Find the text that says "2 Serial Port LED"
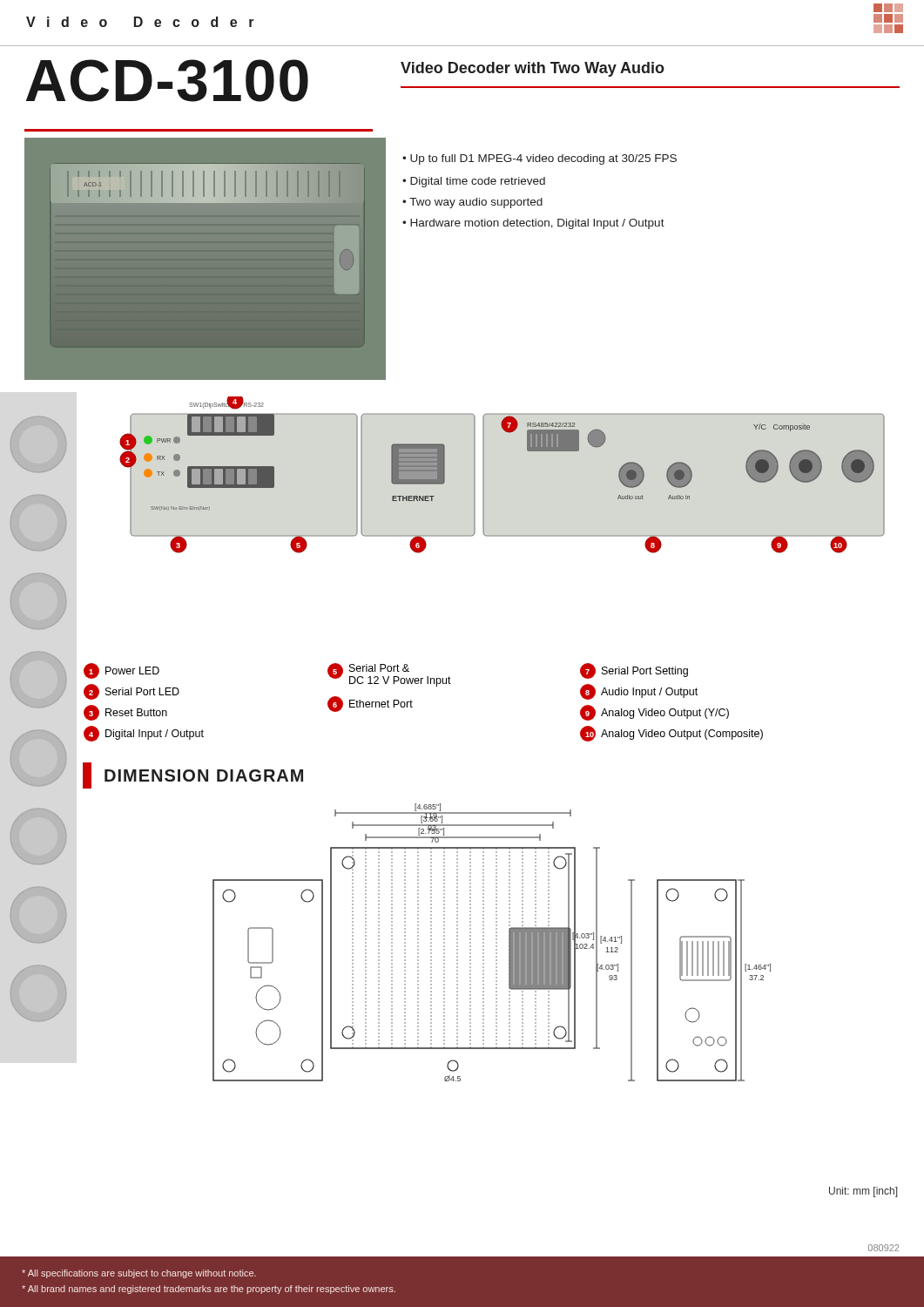 (131, 692)
